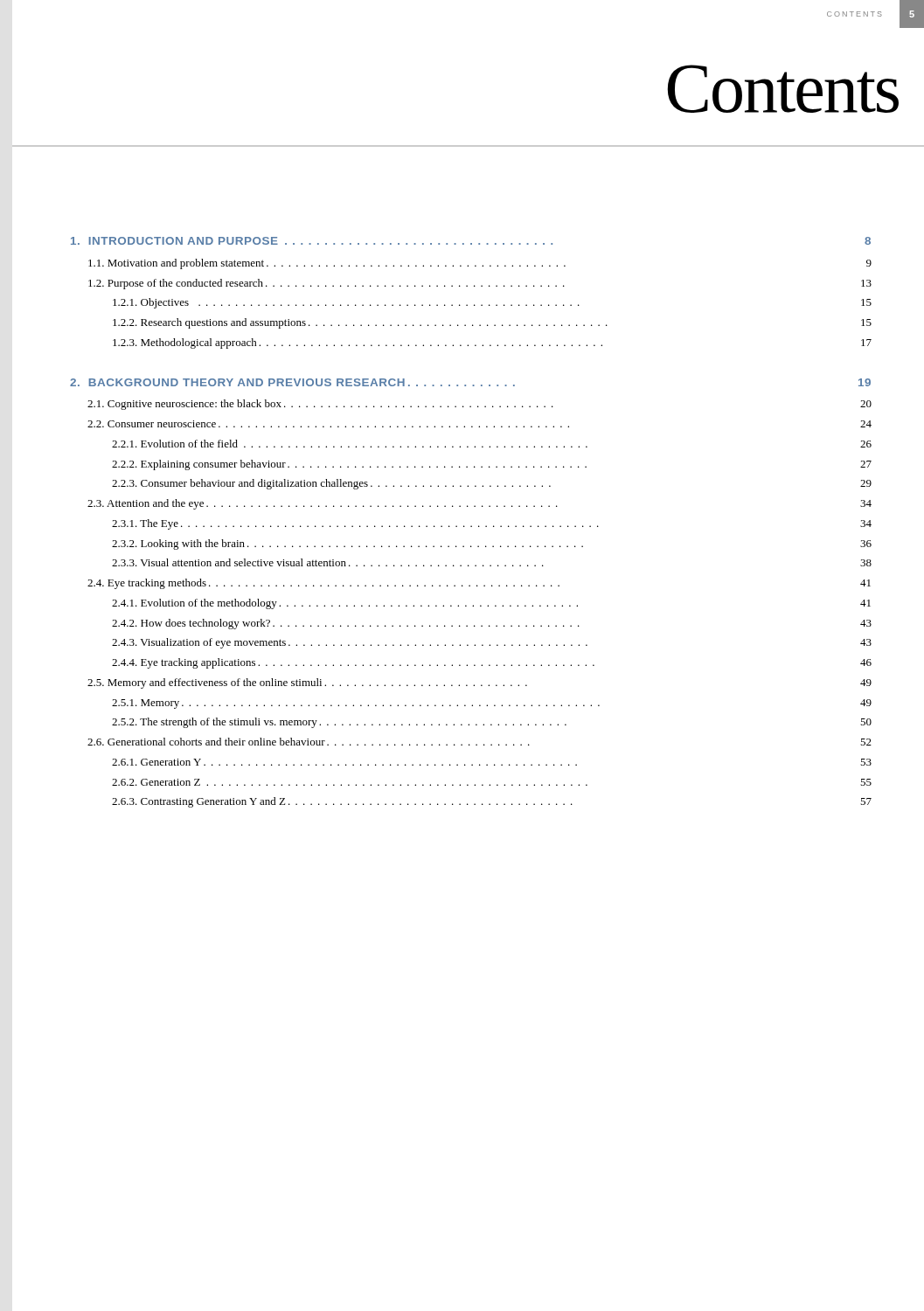Find the list item containing "2.3.1. The Eye . . . ."
924x1311 pixels.
pos(492,524)
